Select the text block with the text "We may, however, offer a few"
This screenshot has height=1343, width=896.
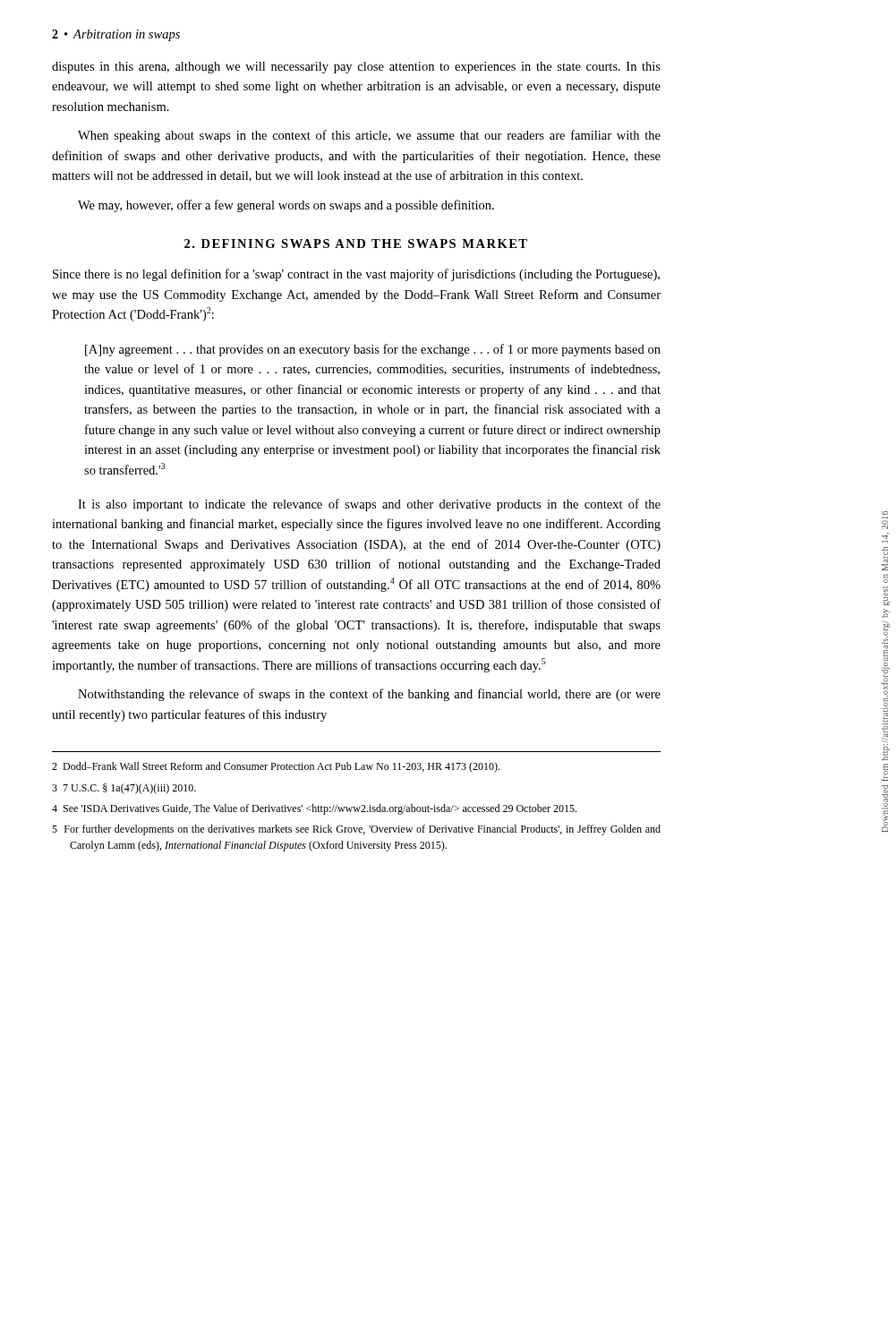[x=356, y=205]
